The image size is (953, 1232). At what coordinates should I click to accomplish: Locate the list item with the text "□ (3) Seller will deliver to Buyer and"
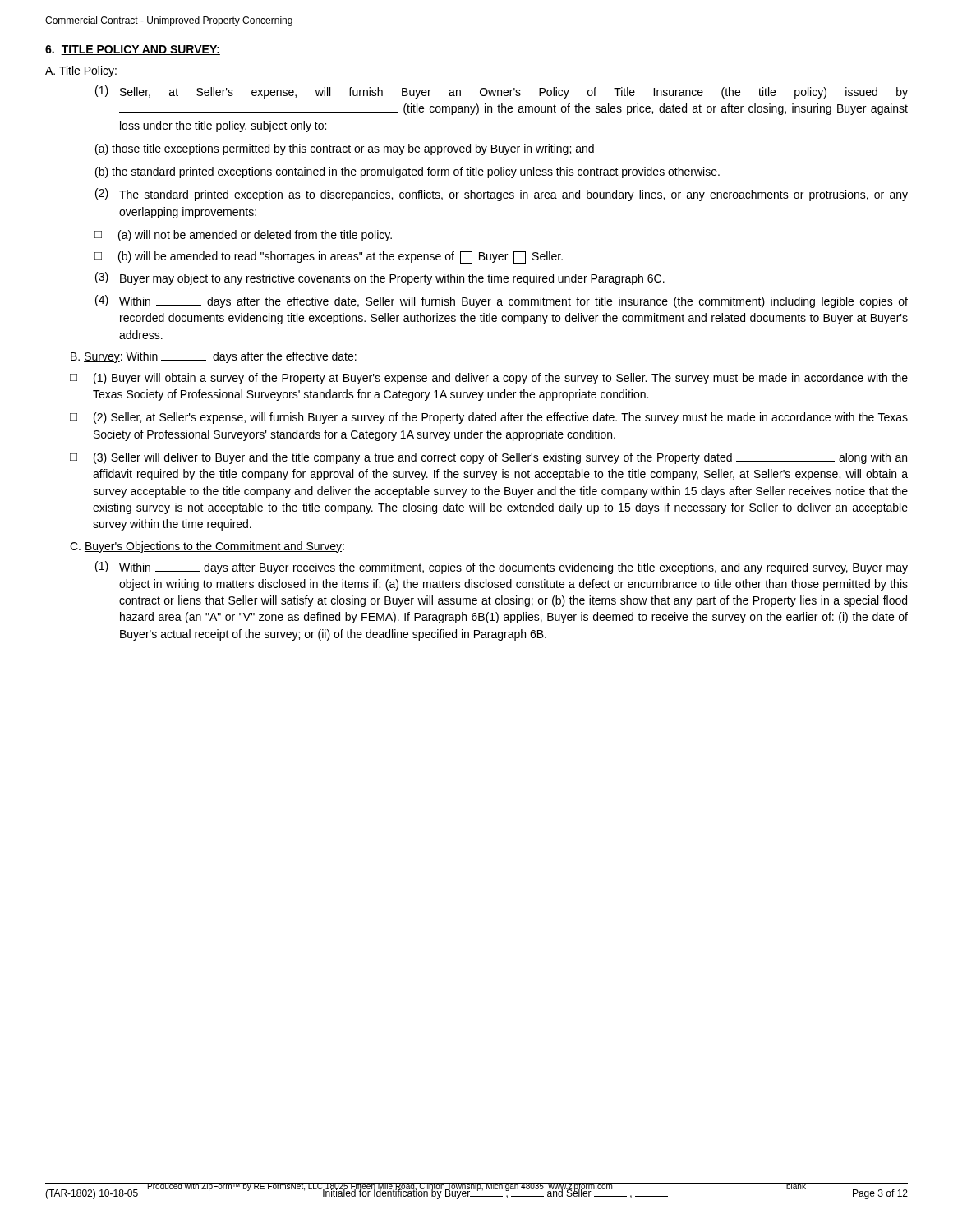489,491
